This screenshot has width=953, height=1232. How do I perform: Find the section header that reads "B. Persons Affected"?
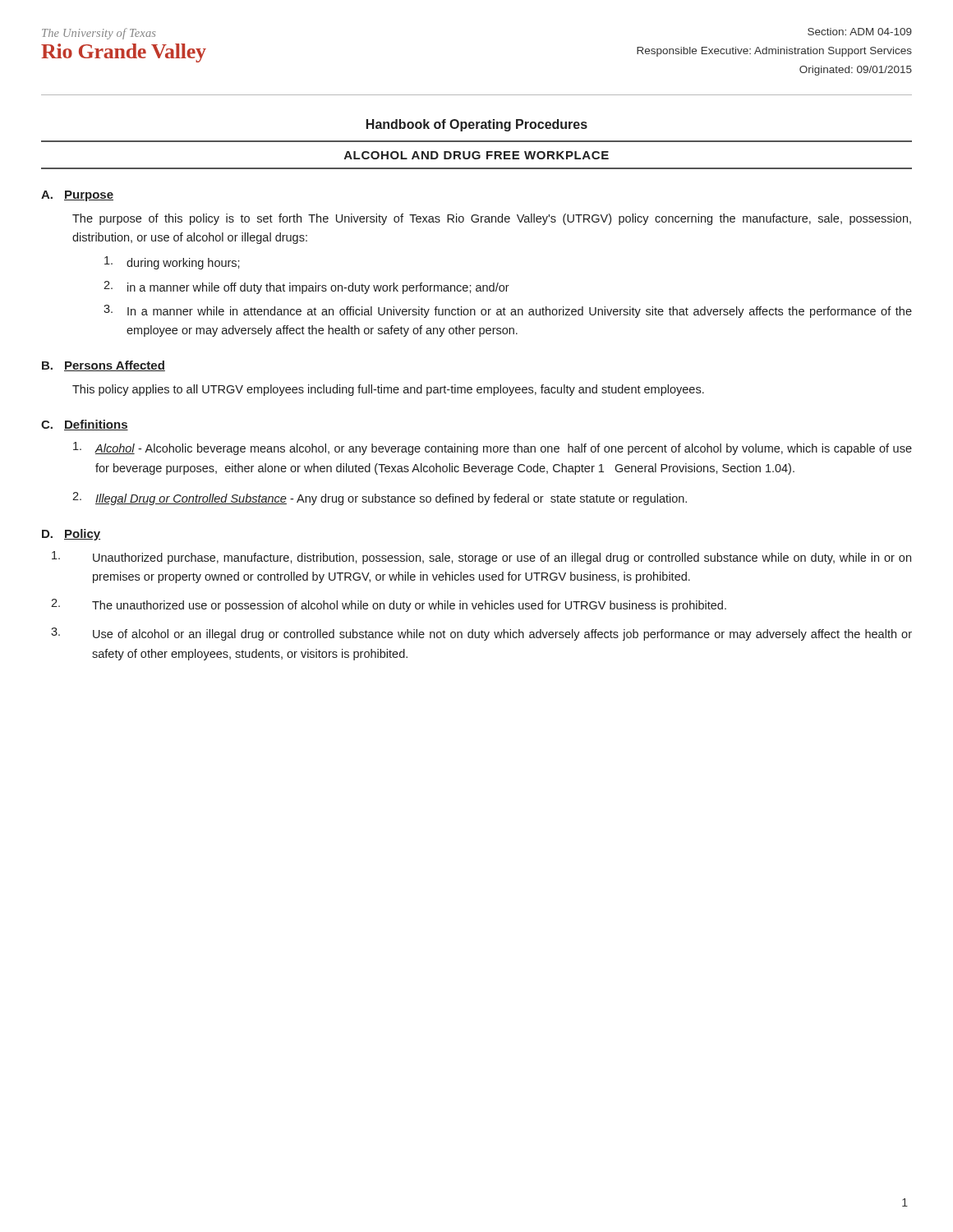(103, 365)
